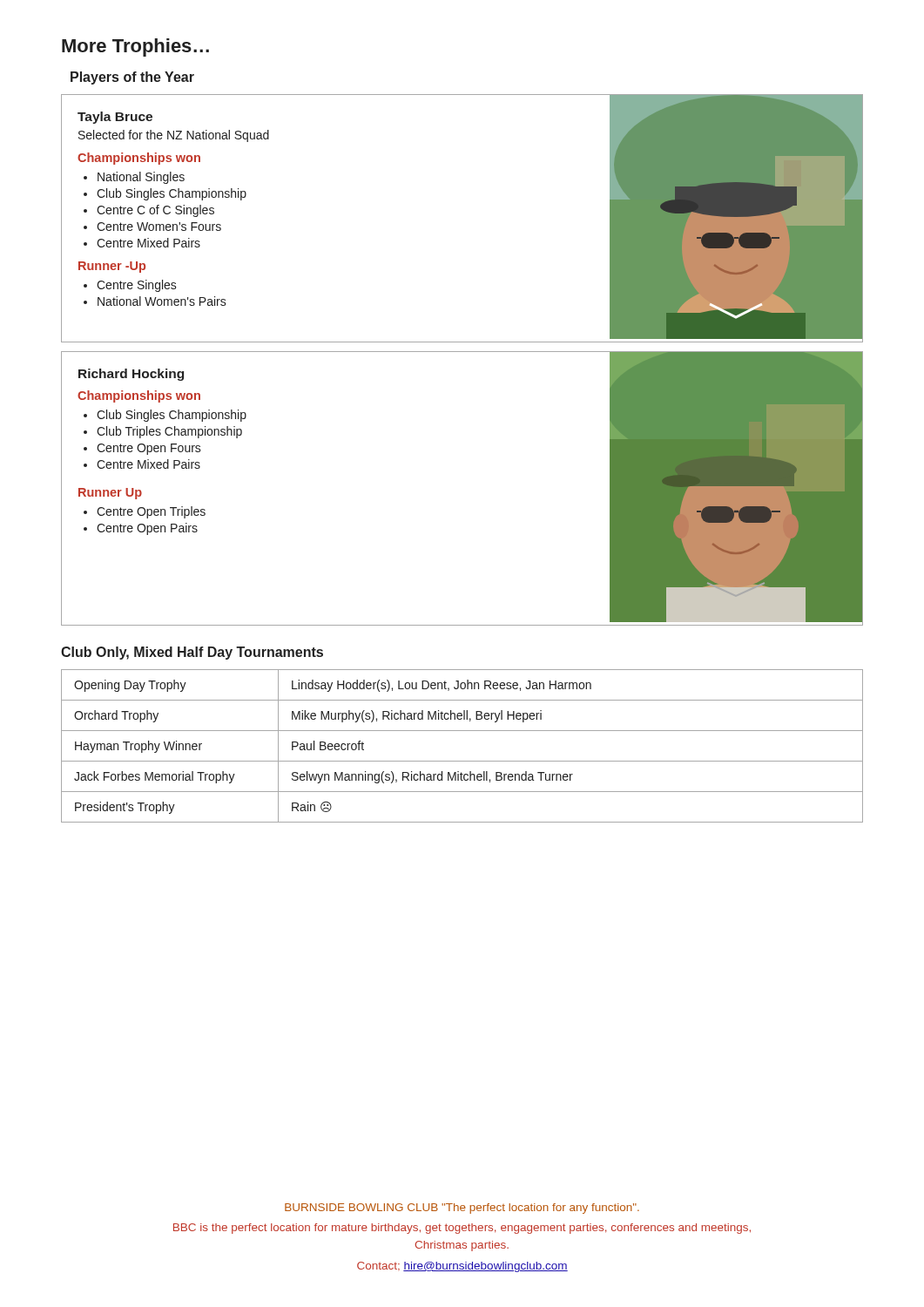Click on the list item that says "National Singles"
This screenshot has width=924, height=1307.
141,177
